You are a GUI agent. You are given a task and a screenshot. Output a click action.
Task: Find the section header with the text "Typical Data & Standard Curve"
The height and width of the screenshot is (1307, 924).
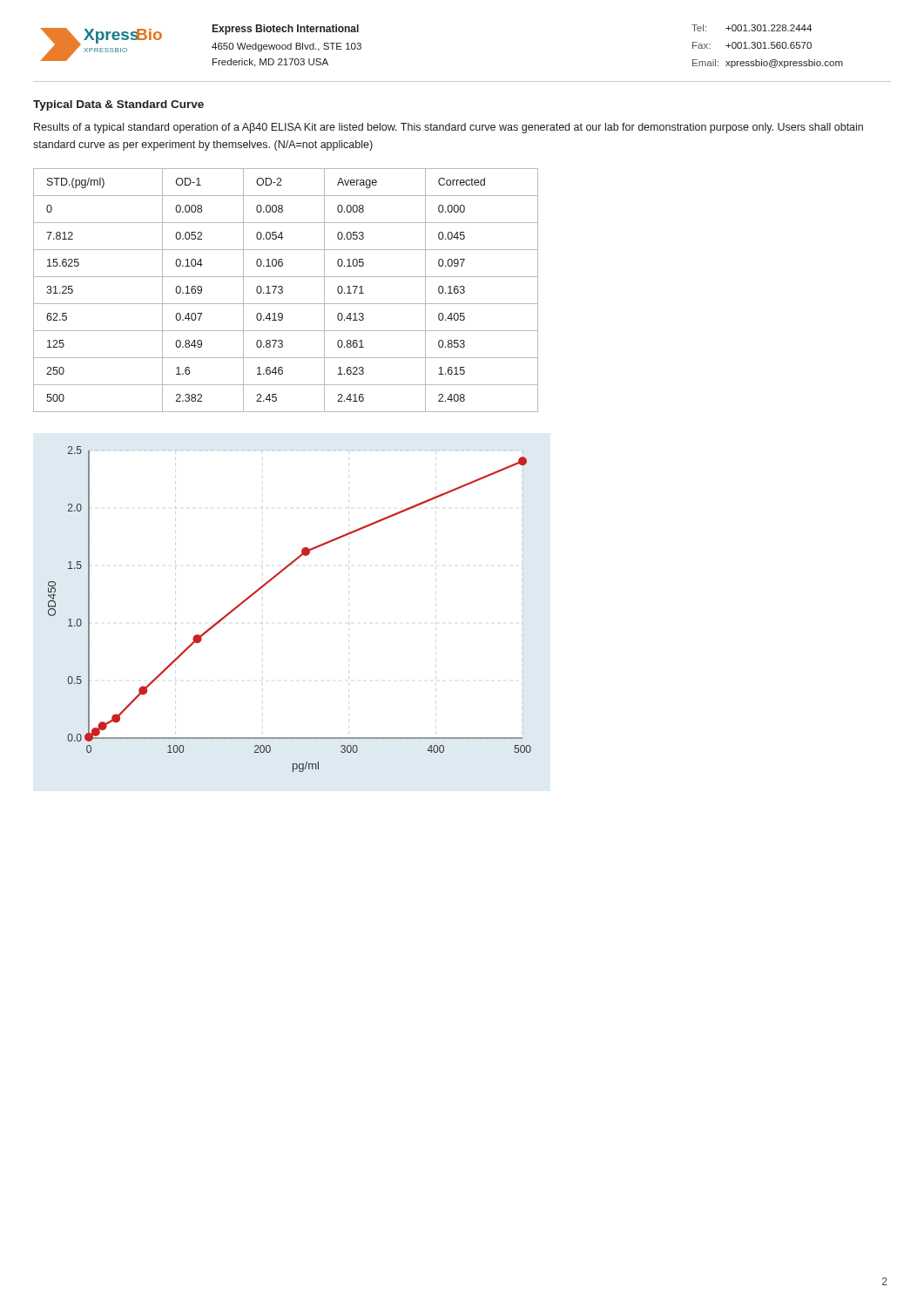pos(119,104)
